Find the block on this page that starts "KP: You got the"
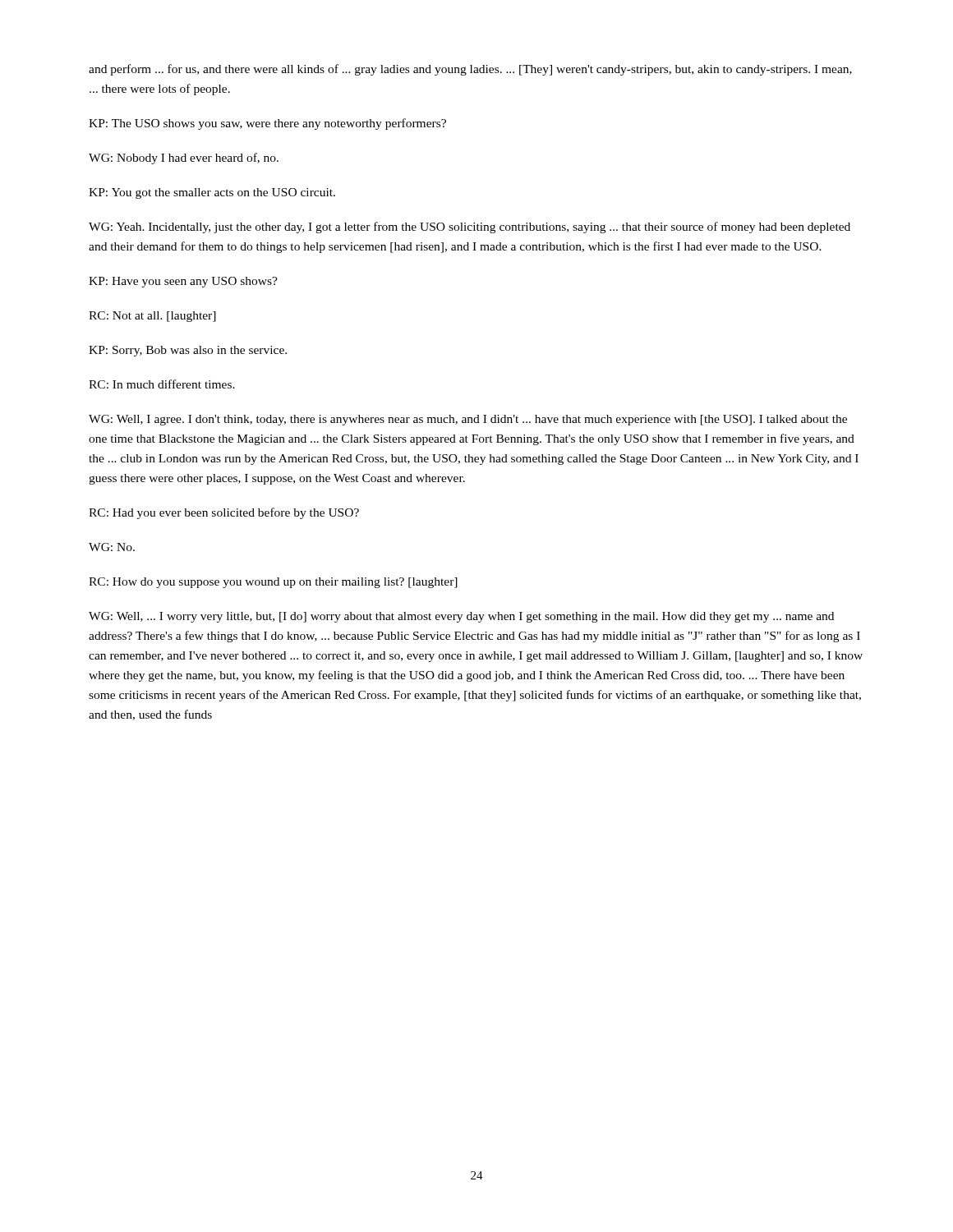This screenshot has height=1232, width=953. coord(212,192)
